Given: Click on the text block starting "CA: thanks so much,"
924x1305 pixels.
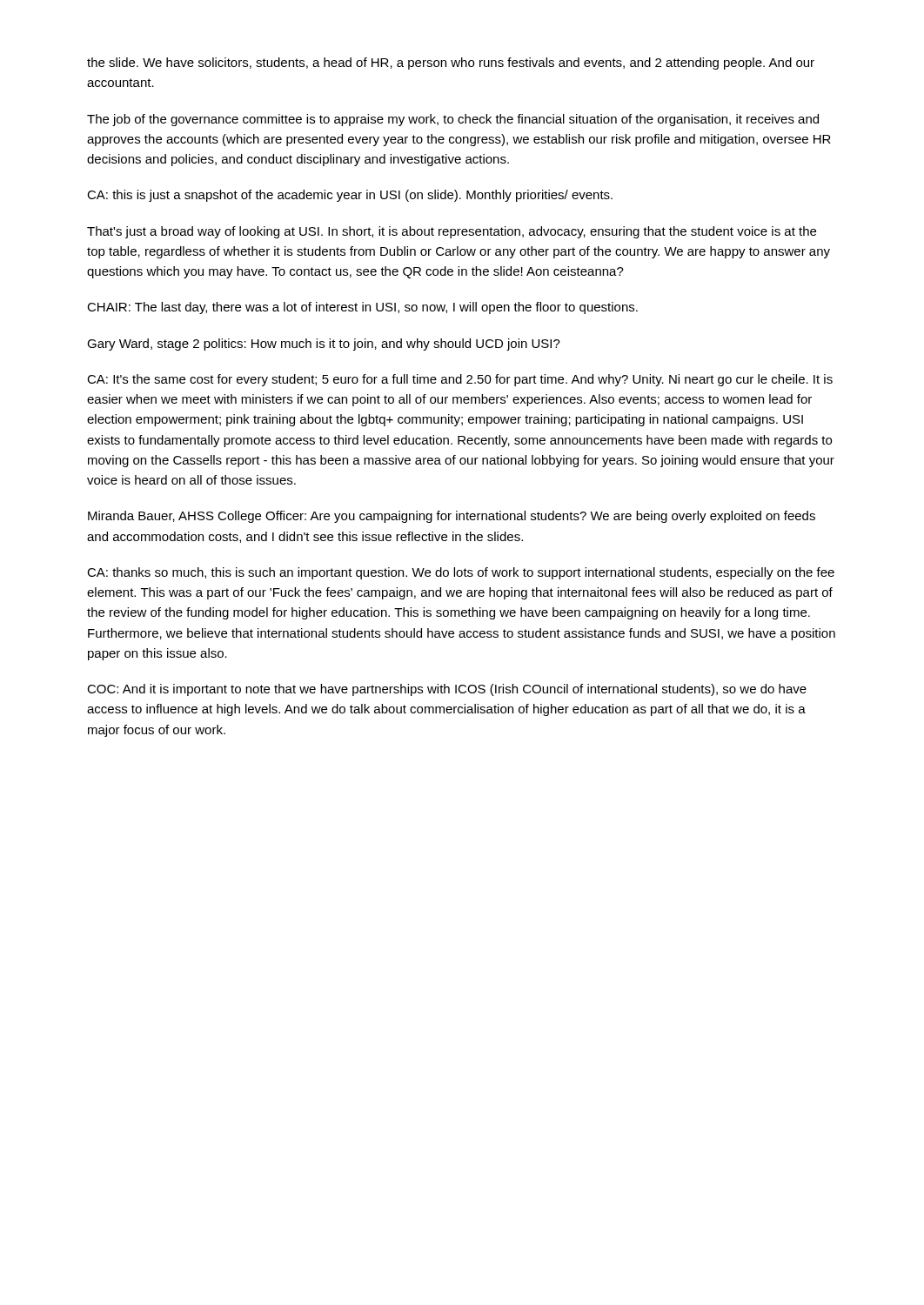Looking at the screenshot, I should 461,612.
